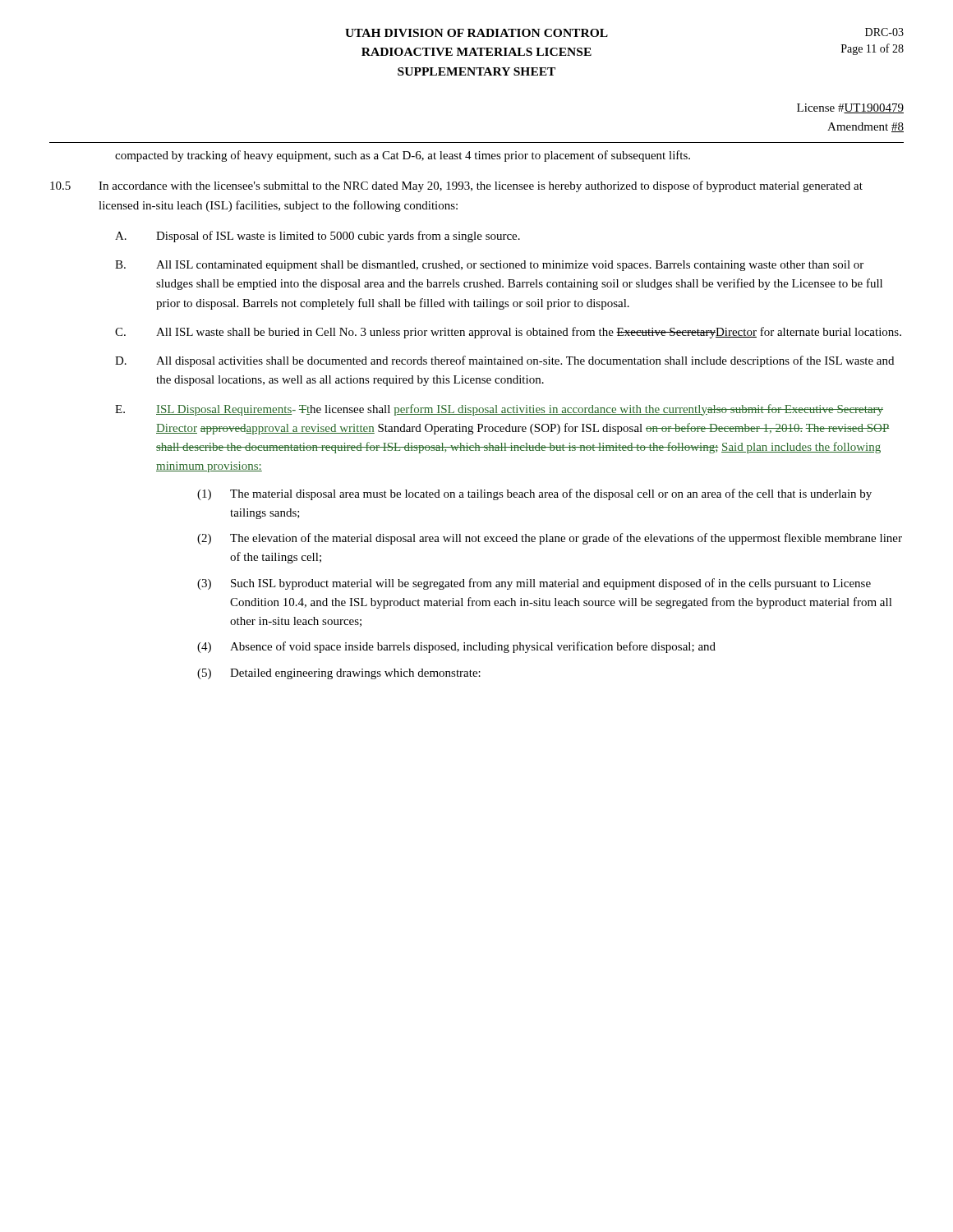Navigate to the block starting "(1) The material disposal area must be located"
This screenshot has height=1232, width=953.
(x=550, y=503)
